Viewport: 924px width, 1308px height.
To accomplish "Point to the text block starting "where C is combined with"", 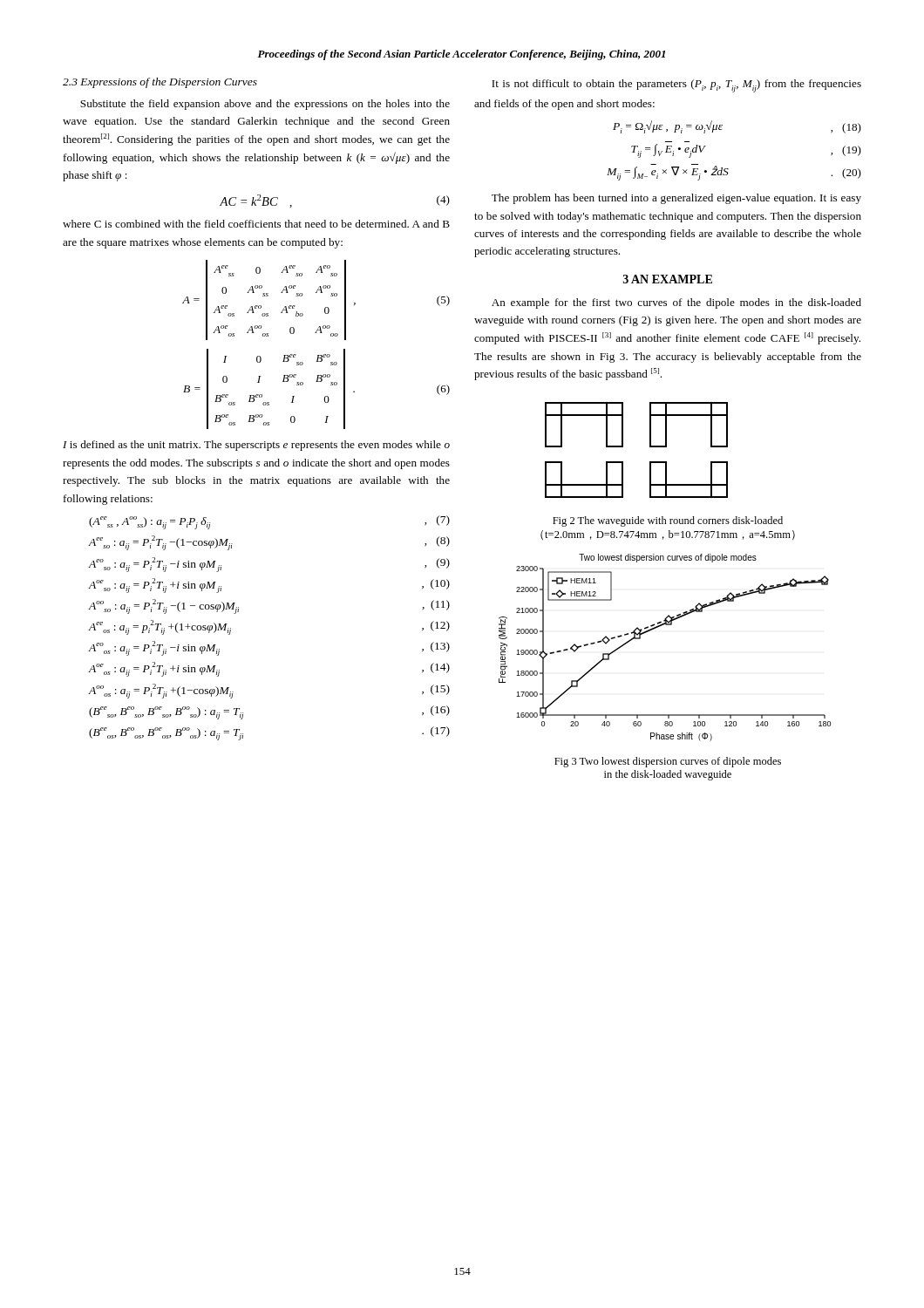I will pyautogui.click(x=256, y=233).
